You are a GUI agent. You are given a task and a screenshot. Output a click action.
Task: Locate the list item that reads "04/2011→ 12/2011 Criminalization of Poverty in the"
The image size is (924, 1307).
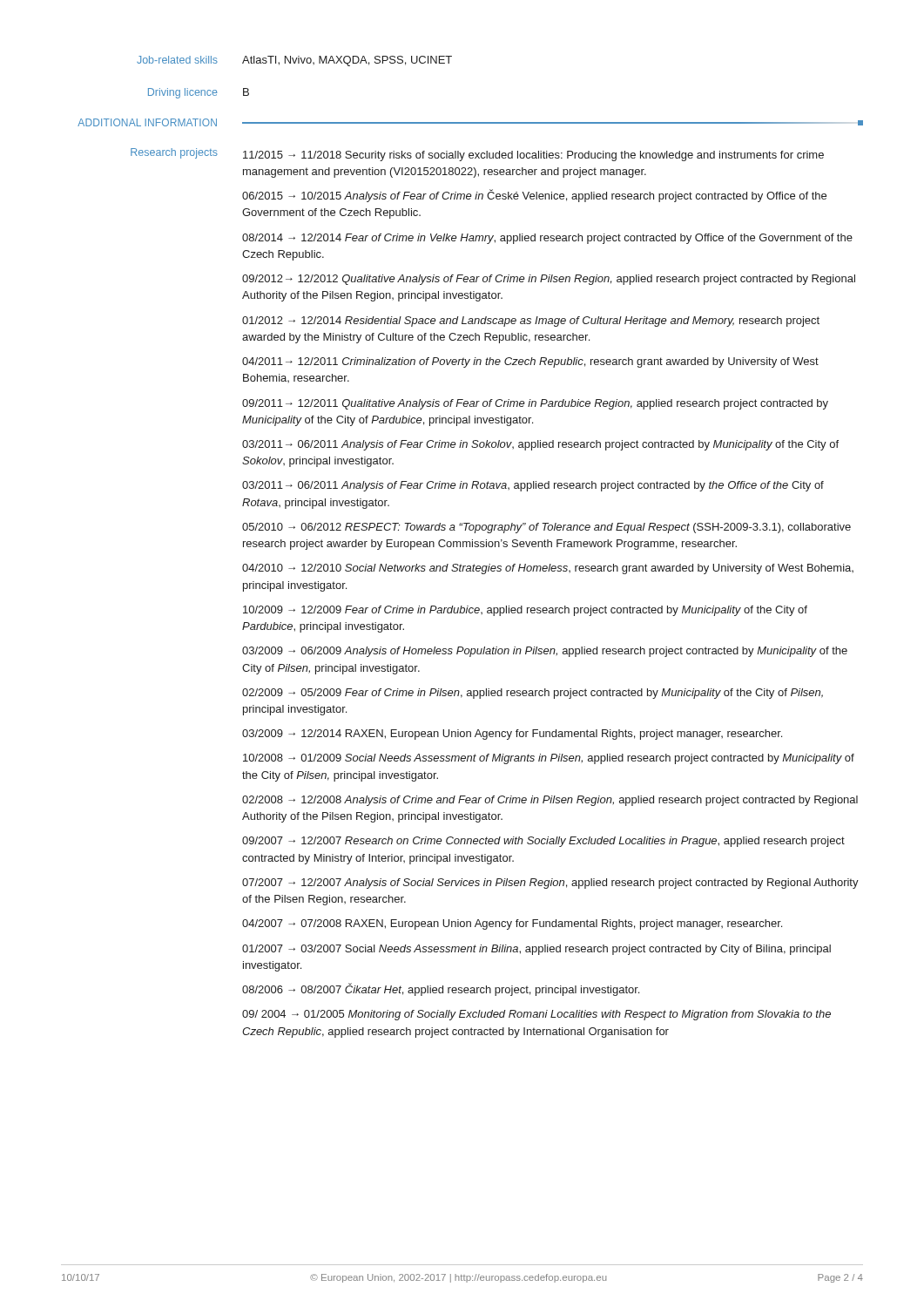(530, 370)
